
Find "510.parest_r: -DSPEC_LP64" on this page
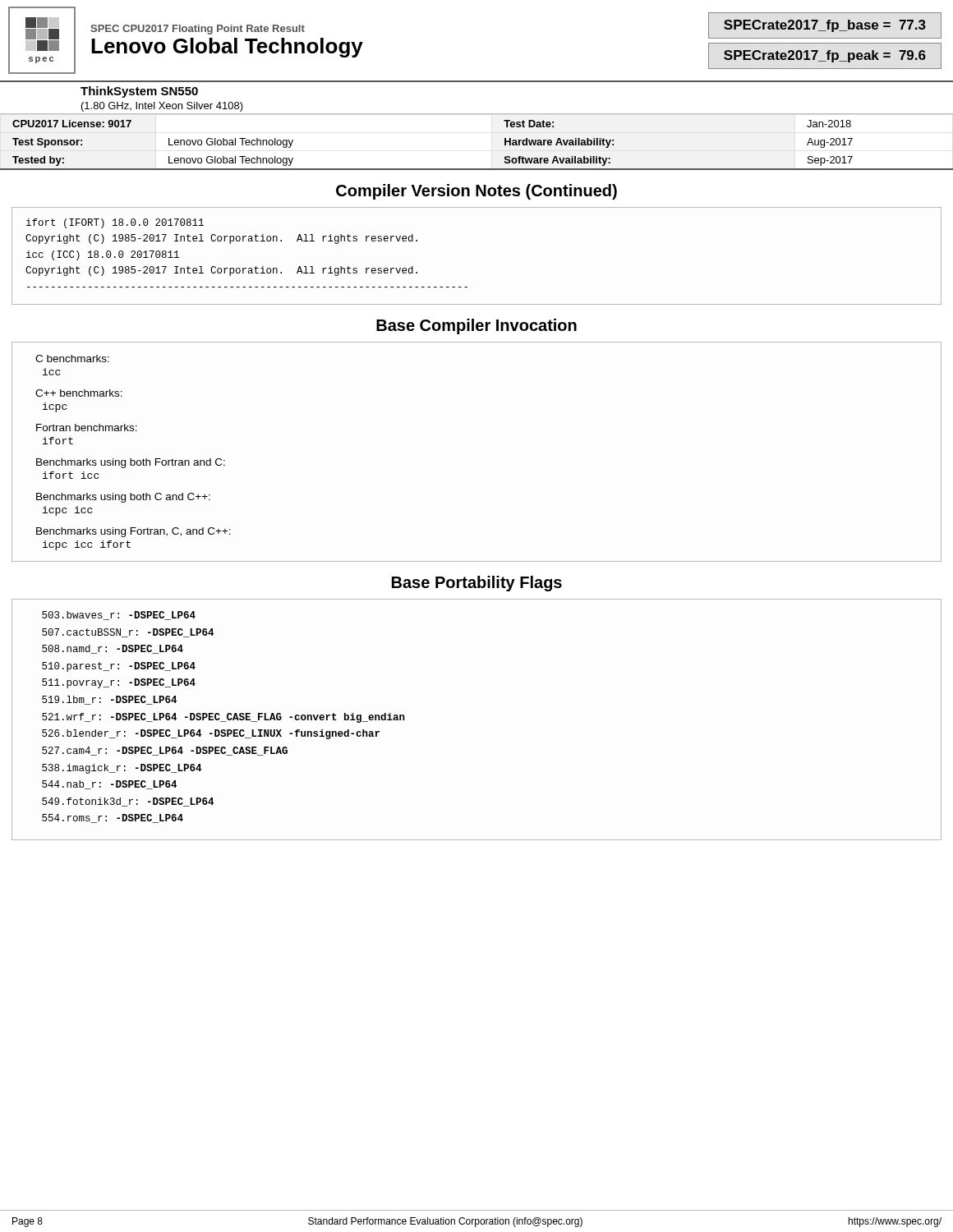click(x=115, y=667)
